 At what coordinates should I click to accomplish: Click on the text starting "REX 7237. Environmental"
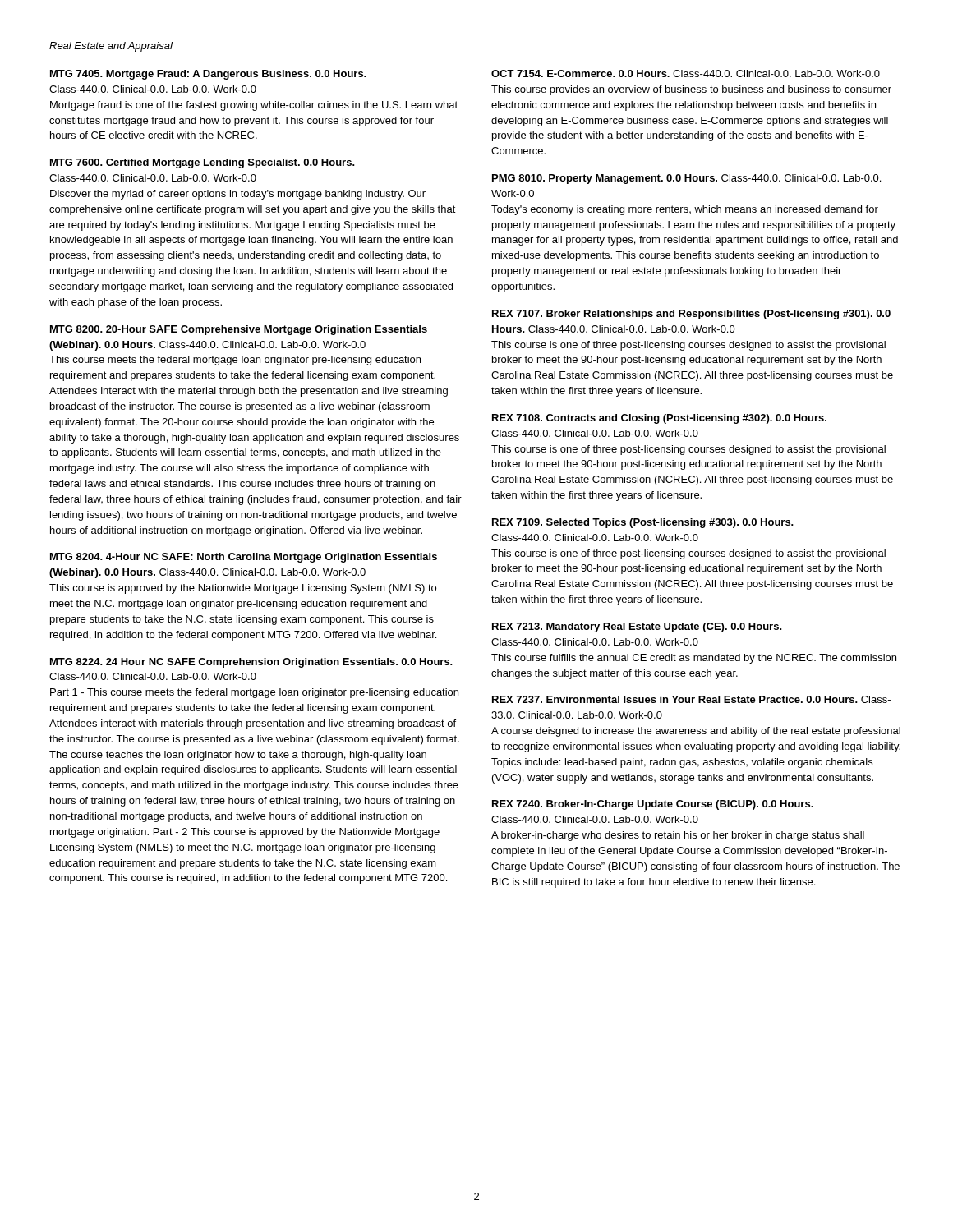click(698, 739)
